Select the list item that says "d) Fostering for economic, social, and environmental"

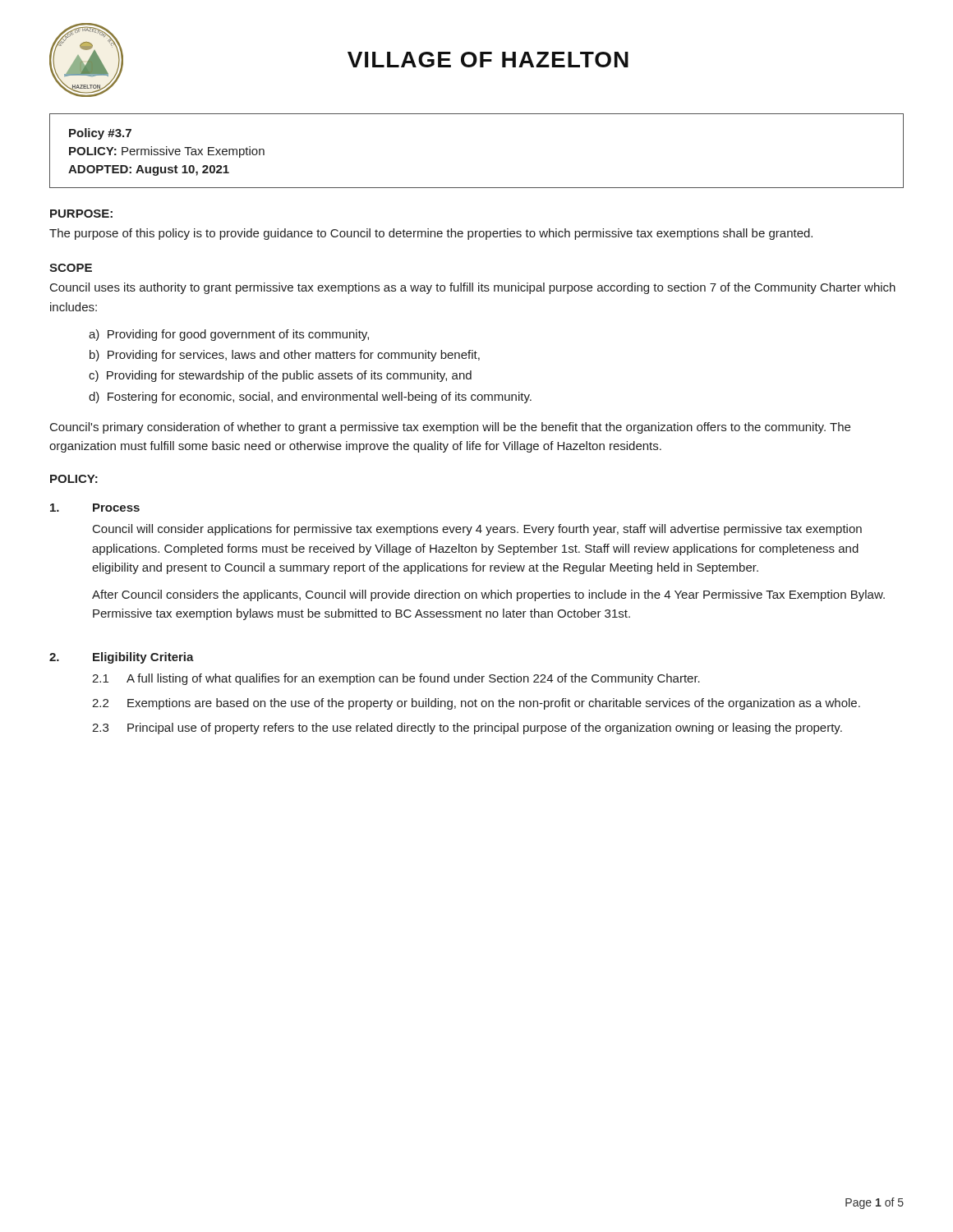(x=311, y=396)
